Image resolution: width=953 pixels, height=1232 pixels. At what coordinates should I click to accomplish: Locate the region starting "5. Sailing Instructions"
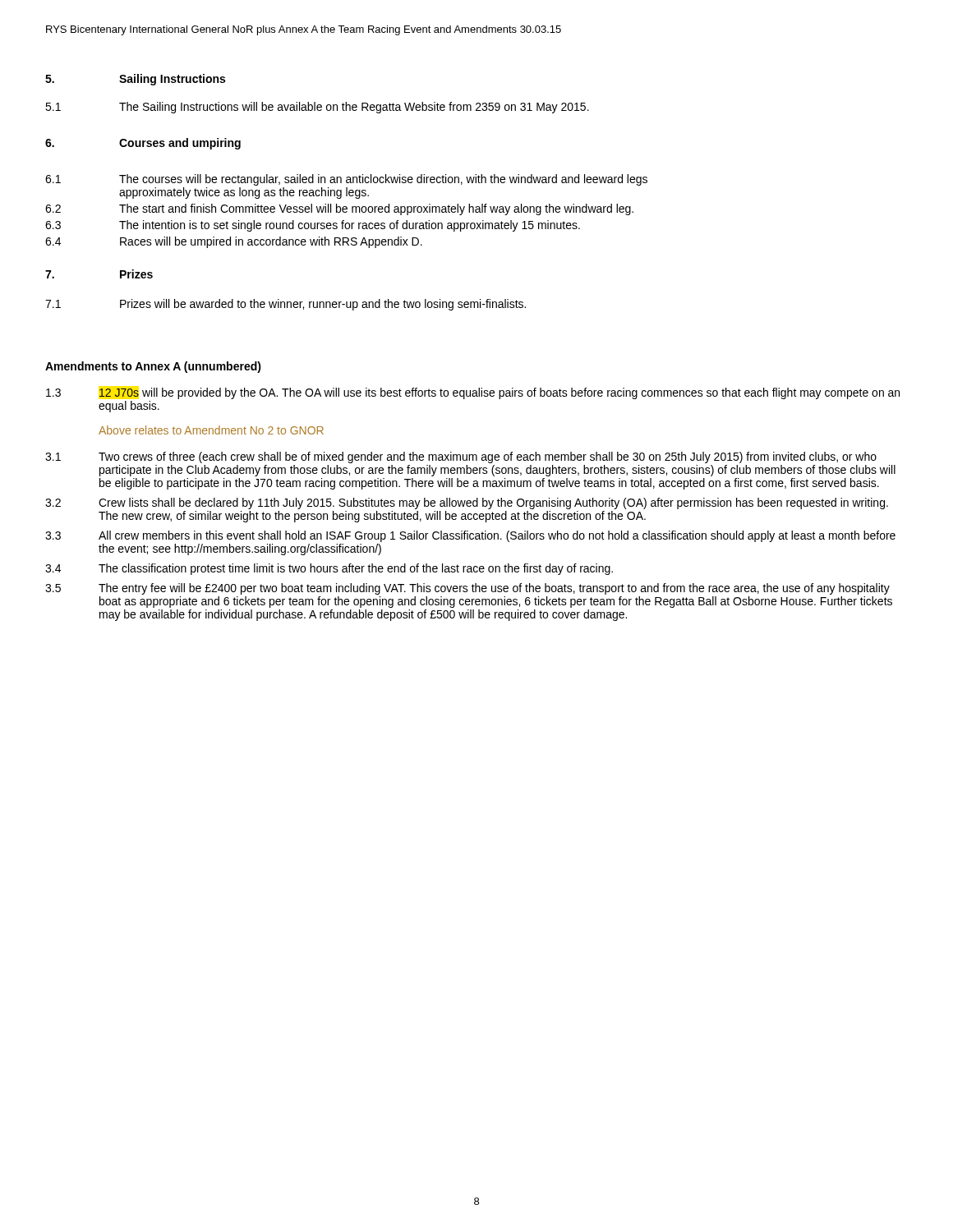tap(136, 79)
